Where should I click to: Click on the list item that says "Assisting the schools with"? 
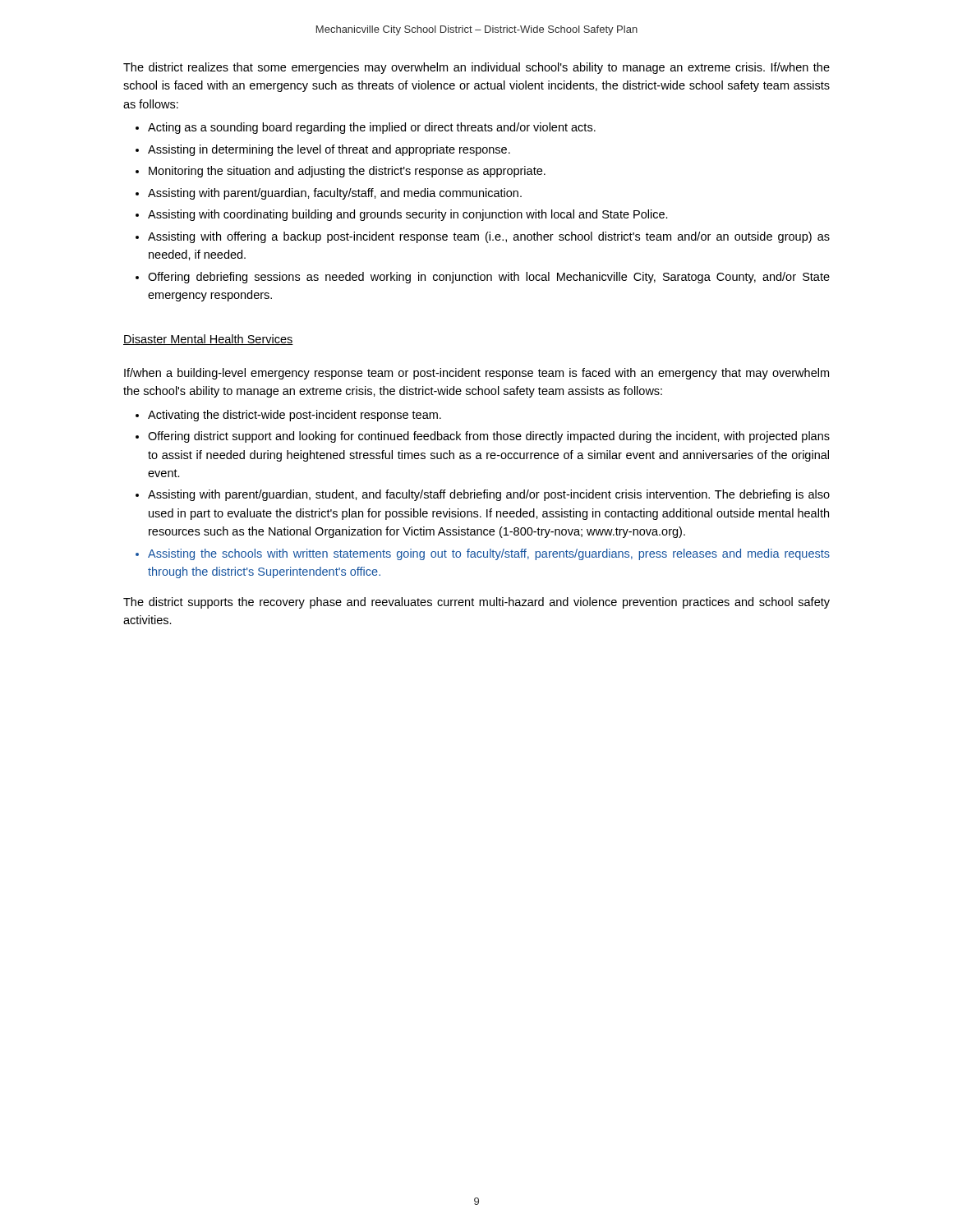click(x=489, y=563)
